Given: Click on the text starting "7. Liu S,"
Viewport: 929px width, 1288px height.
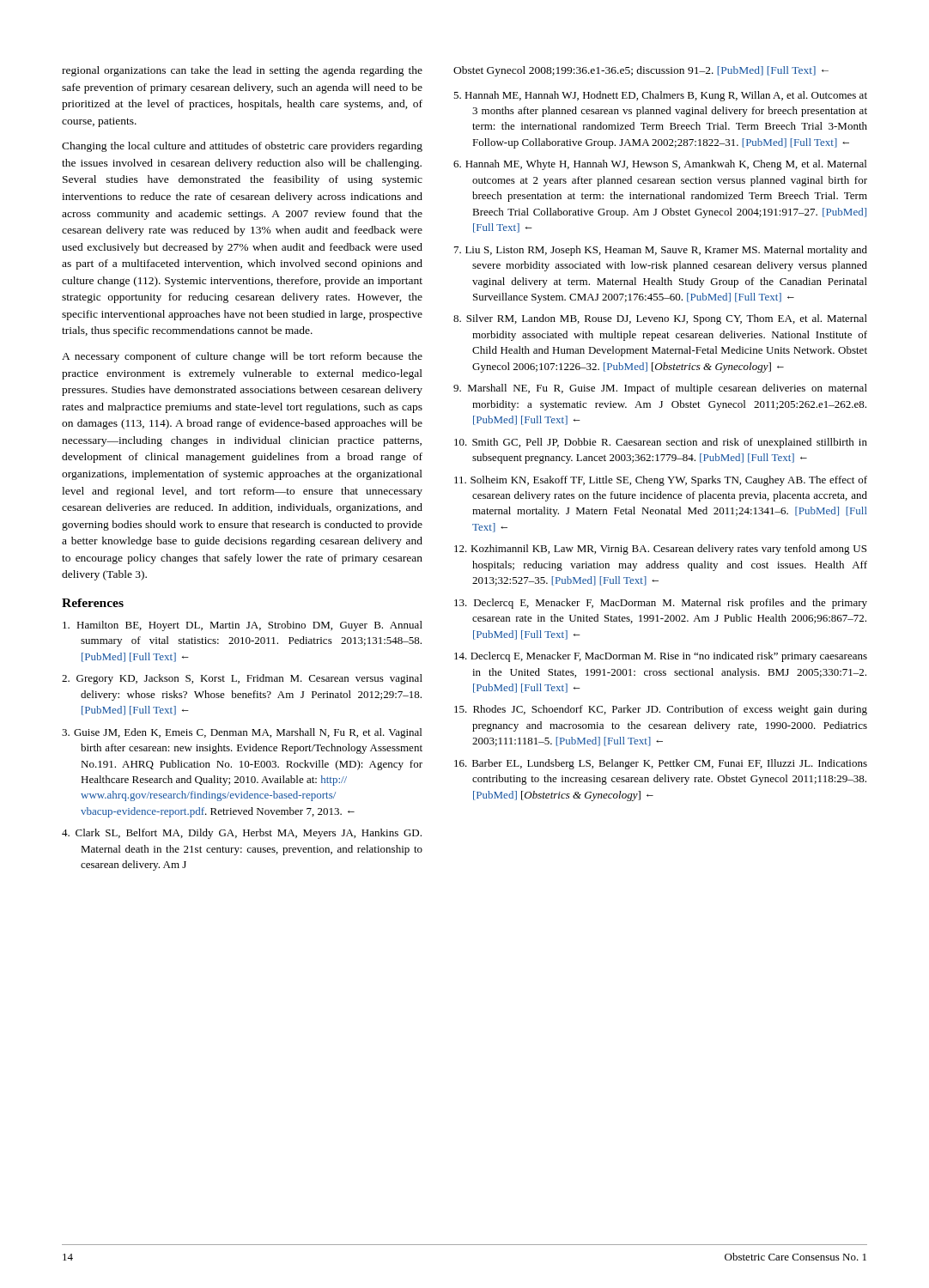Looking at the screenshot, I should pyautogui.click(x=660, y=274).
